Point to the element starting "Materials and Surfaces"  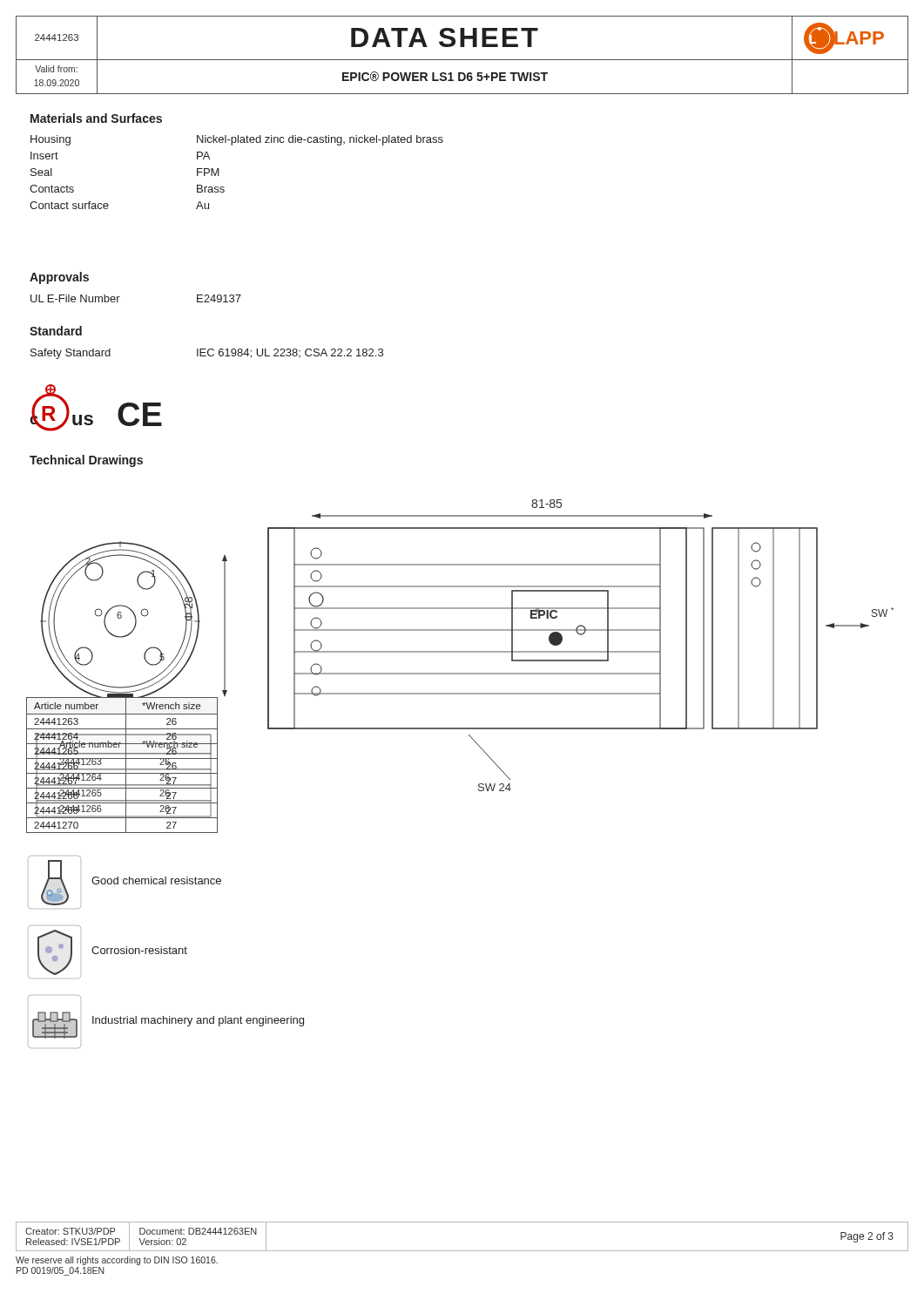96,118
